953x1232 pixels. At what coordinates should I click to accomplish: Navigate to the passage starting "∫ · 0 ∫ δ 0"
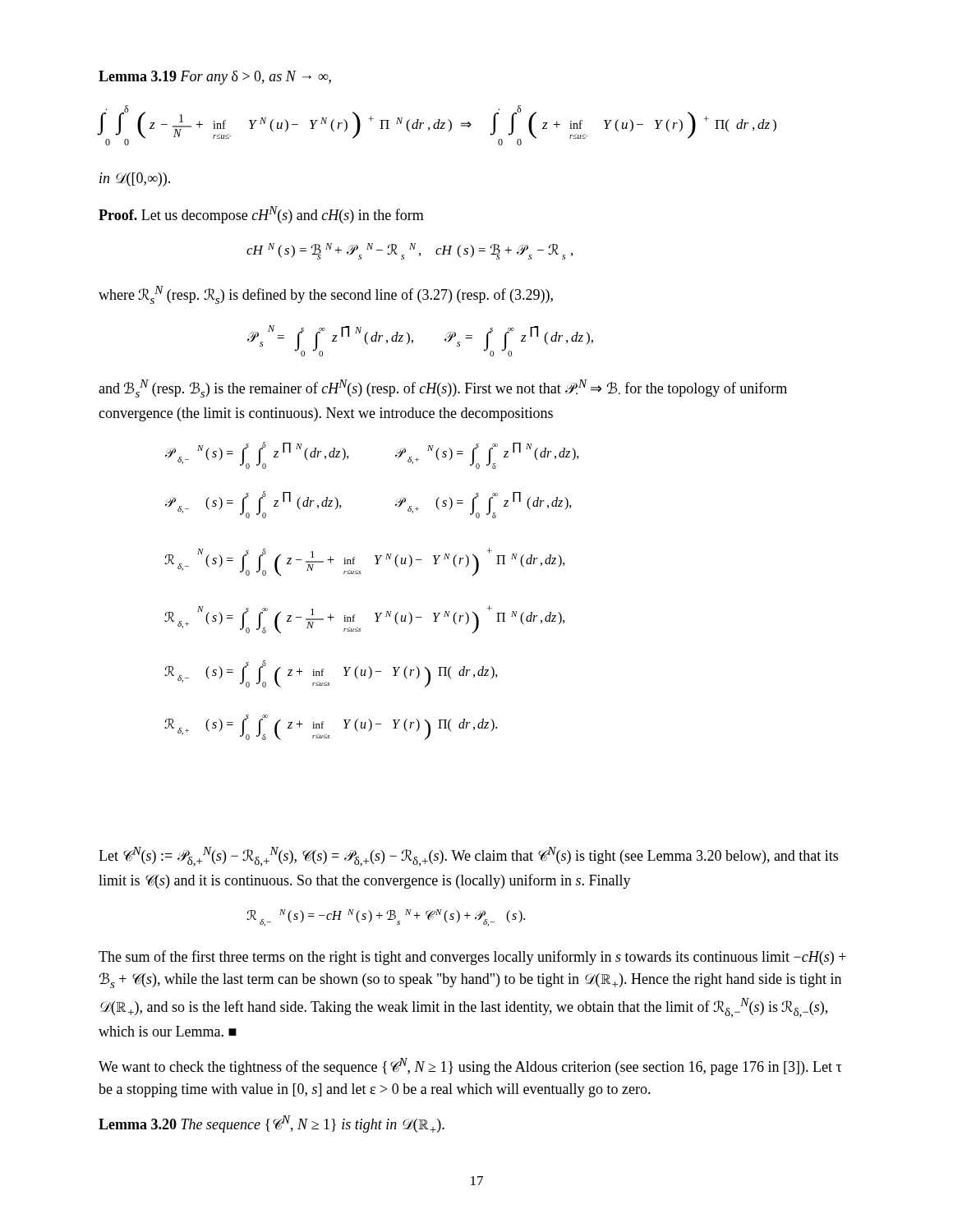(x=468, y=126)
